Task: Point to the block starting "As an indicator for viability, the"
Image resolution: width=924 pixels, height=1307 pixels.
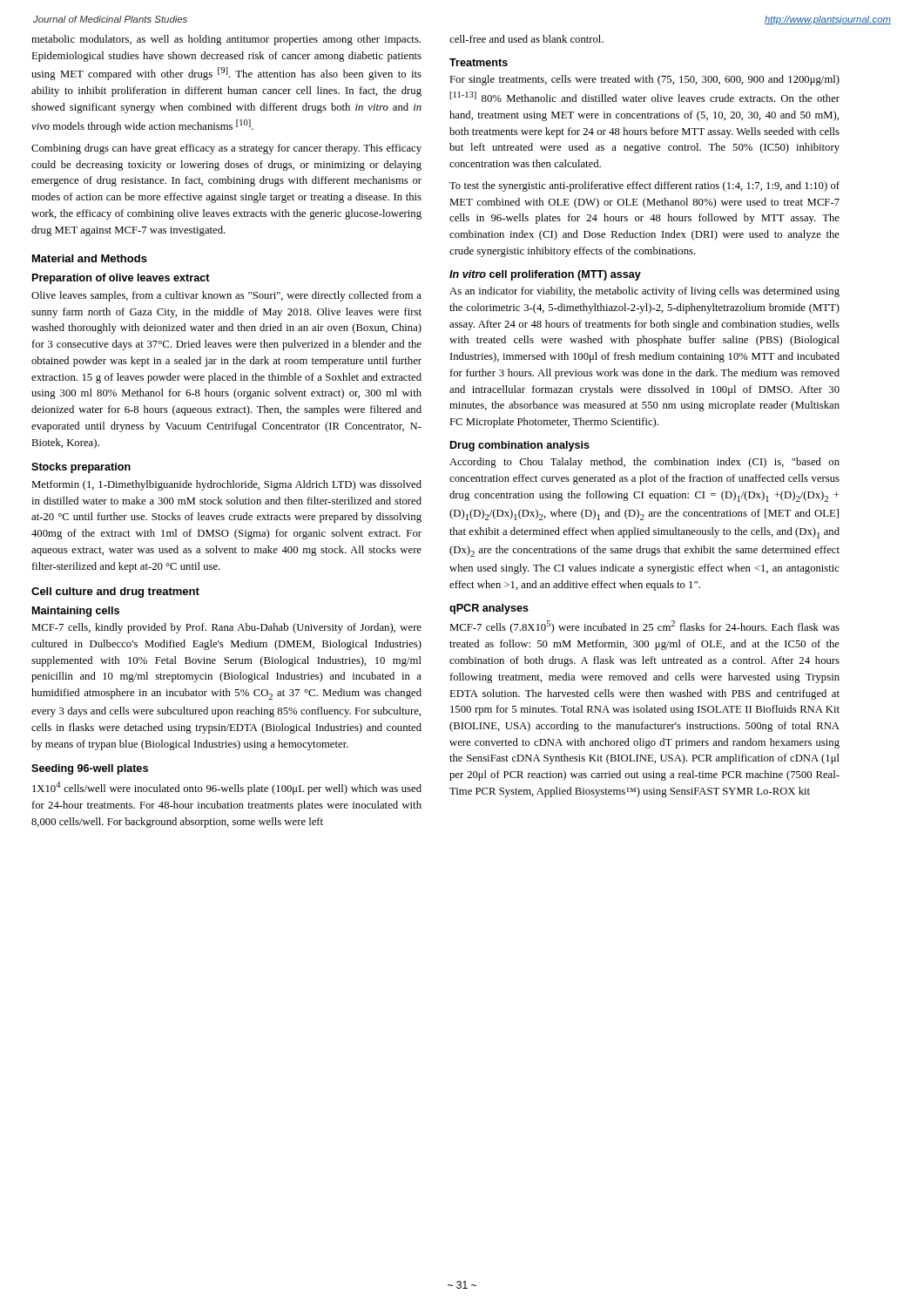Action: 644,357
